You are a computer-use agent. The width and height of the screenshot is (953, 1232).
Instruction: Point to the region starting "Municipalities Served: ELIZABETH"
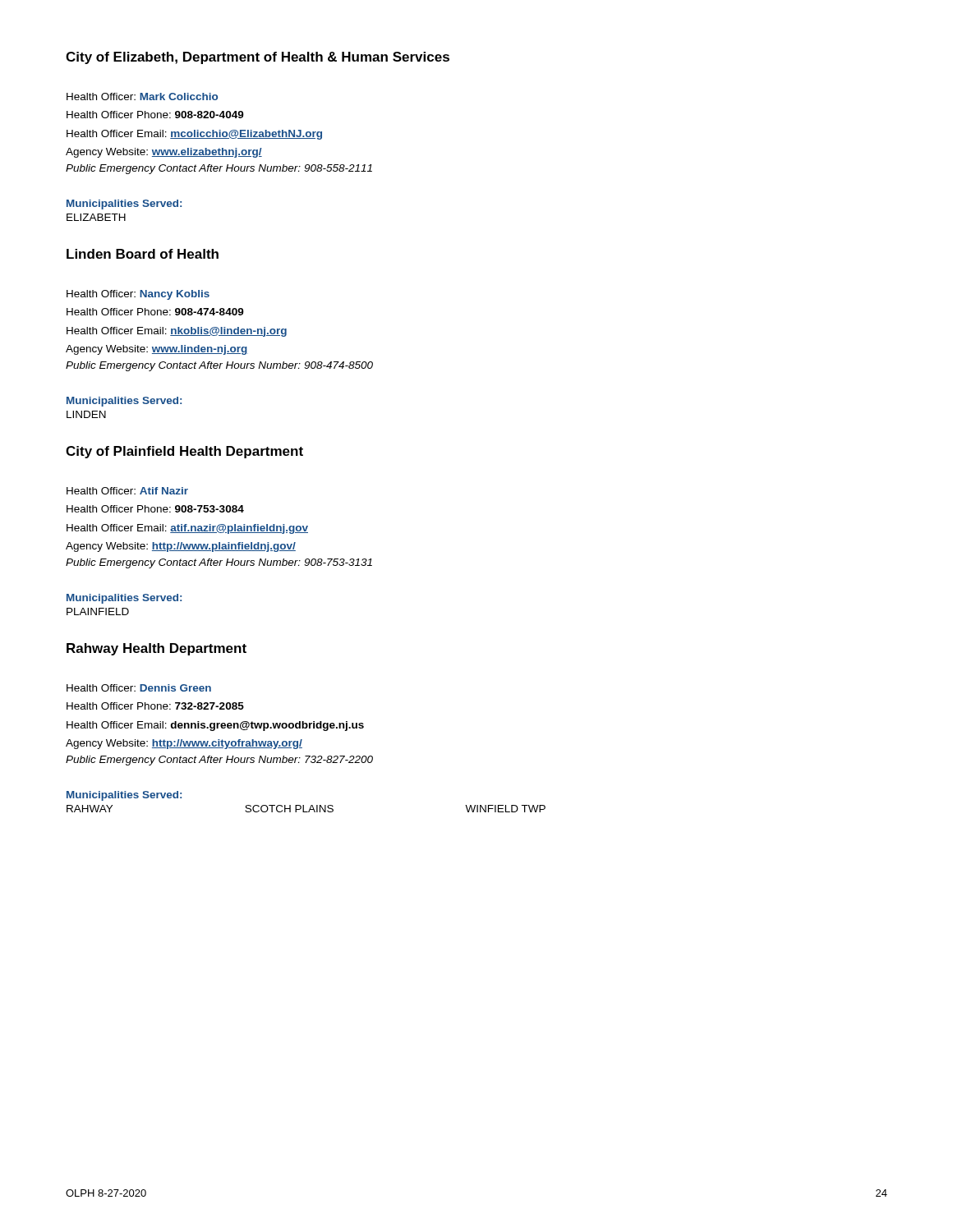(x=124, y=205)
